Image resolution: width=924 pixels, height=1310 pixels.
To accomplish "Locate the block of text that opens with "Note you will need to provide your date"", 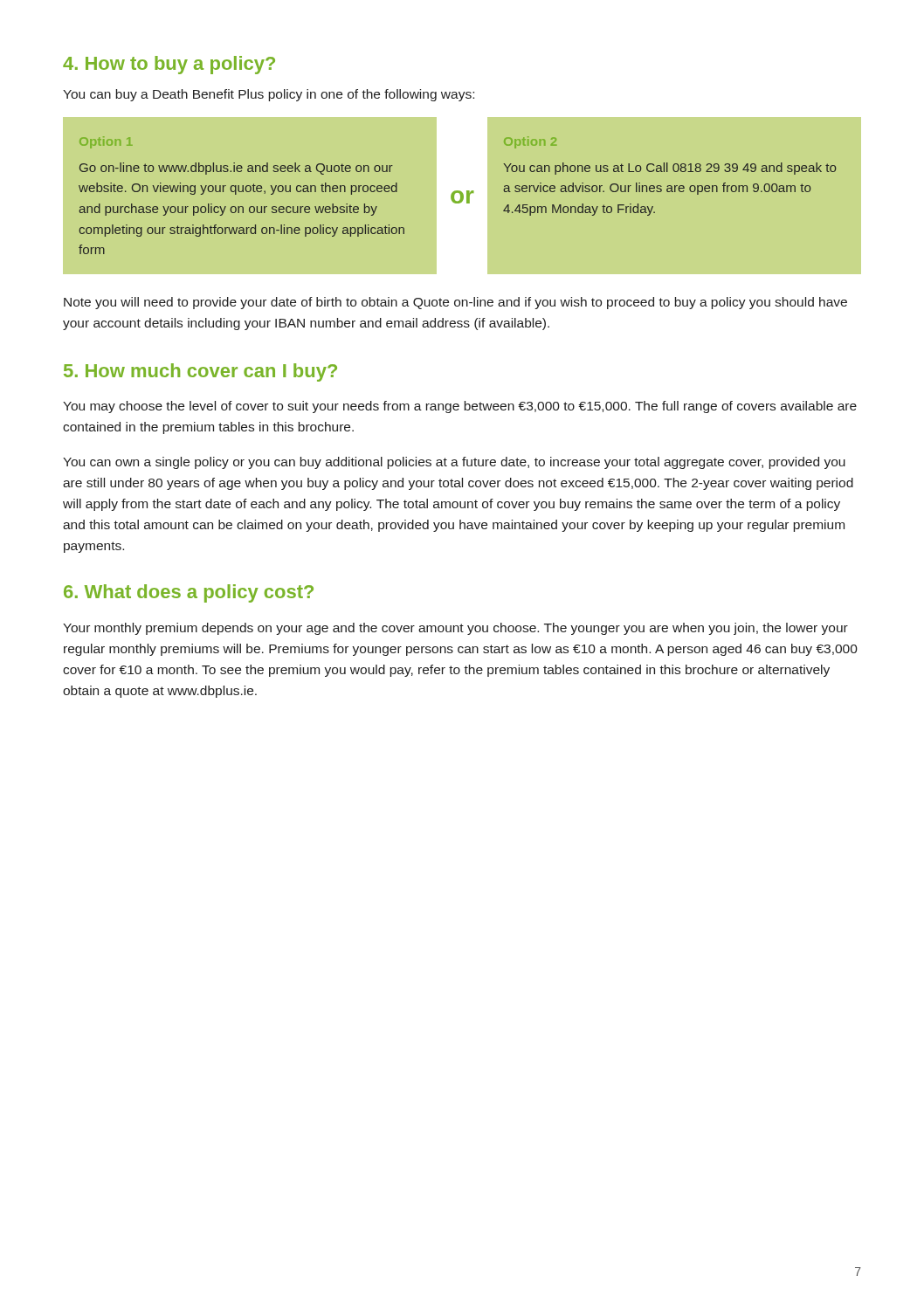I will click(x=462, y=312).
